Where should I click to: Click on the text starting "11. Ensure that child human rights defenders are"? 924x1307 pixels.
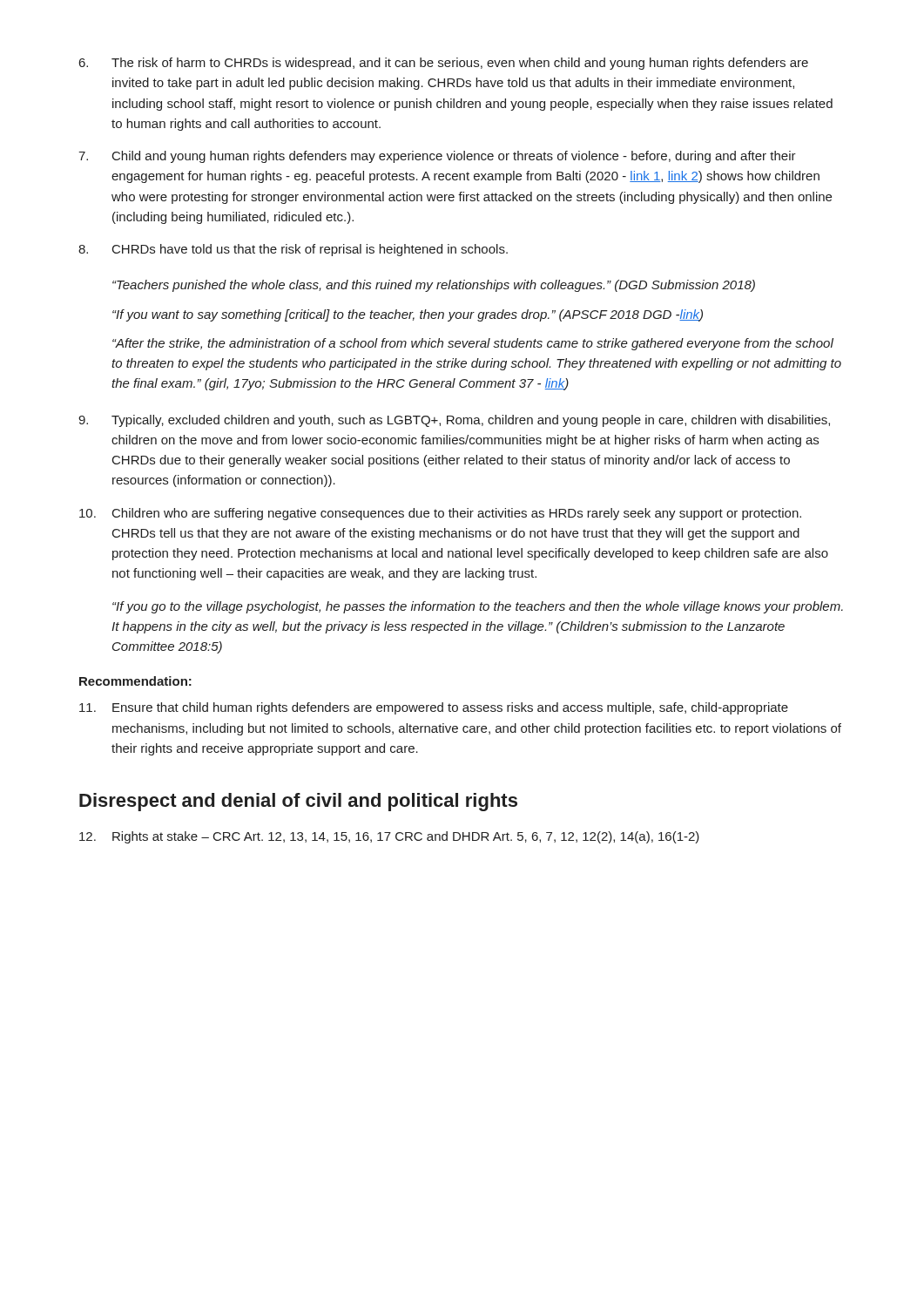tap(462, 728)
